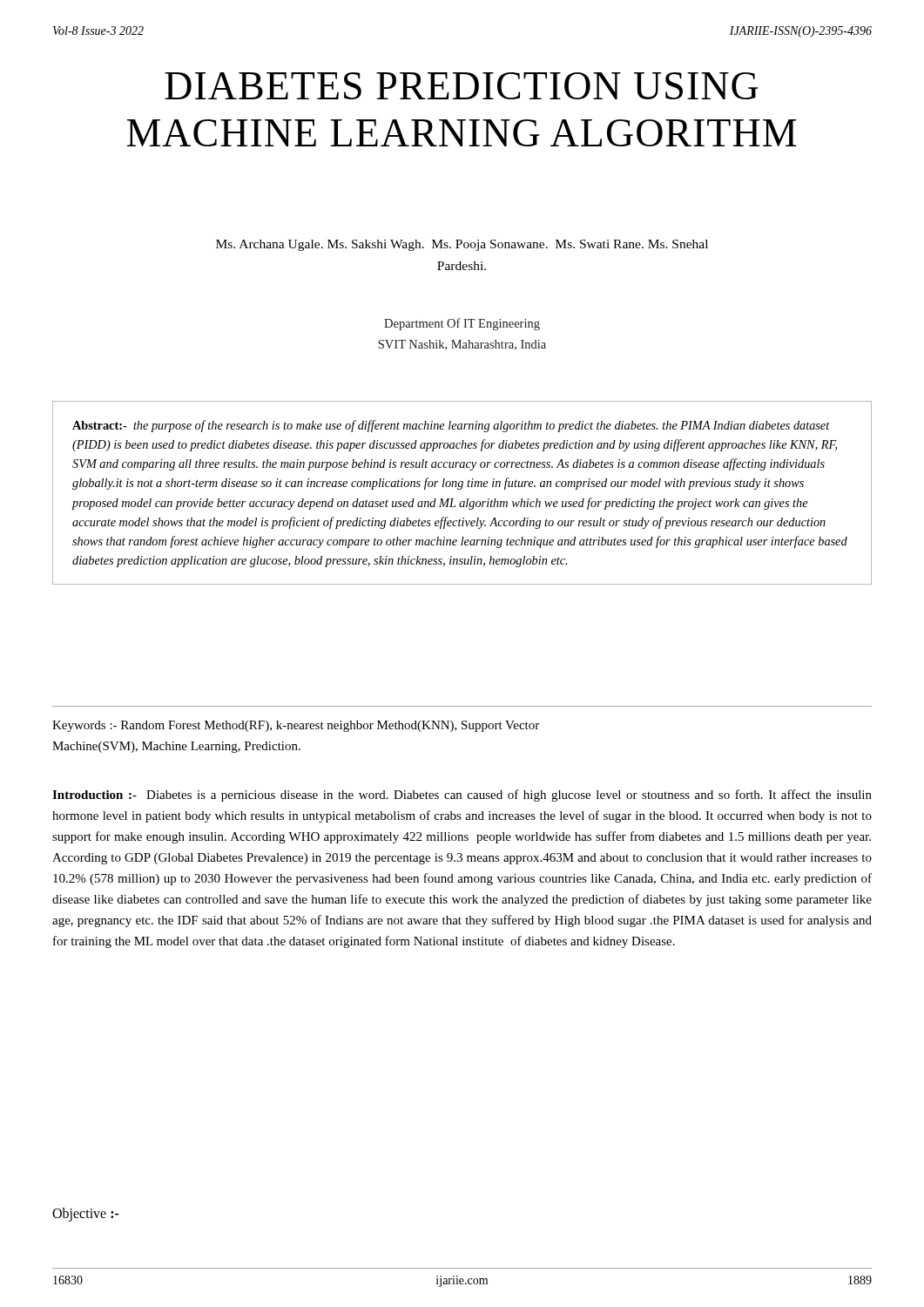This screenshot has width=924, height=1307.
Task: Click where it says "Objective :-"
Action: click(86, 1213)
